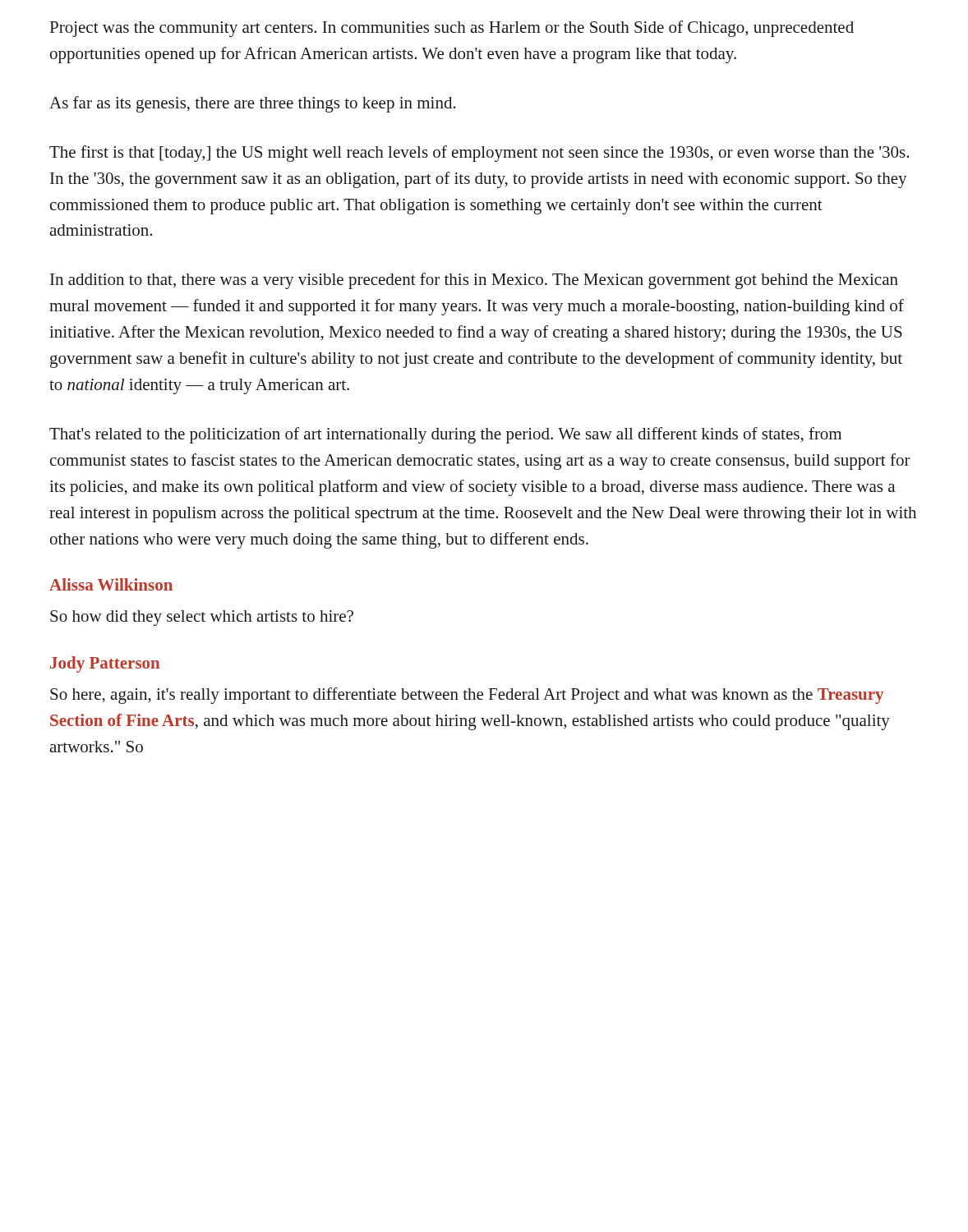The height and width of the screenshot is (1232, 968).
Task: Find the block on this page that starts "The first is"
Action: click(480, 191)
